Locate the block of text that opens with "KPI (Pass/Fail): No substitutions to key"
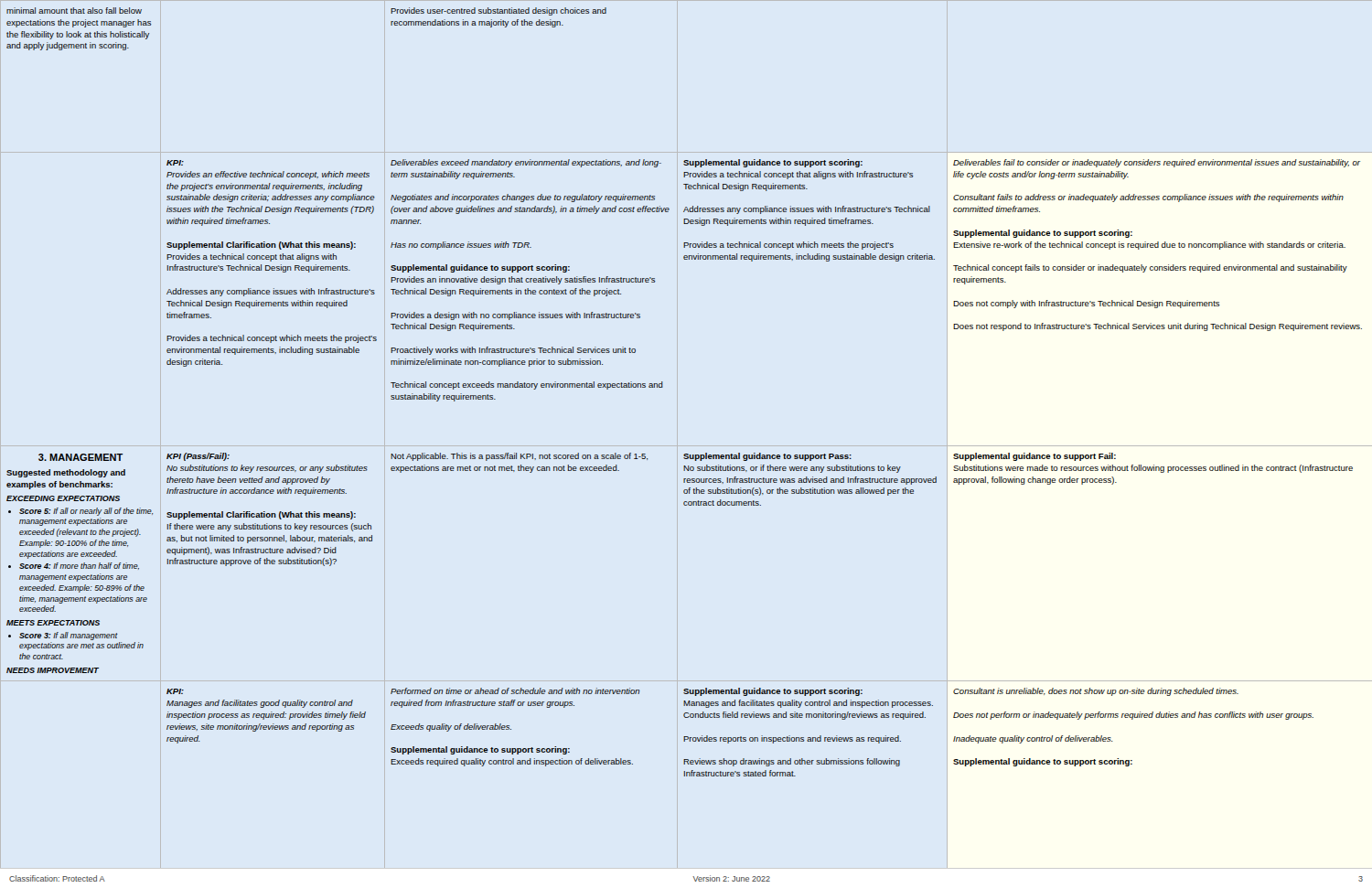Image resolution: width=1372 pixels, height=888 pixels. [270, 509]
